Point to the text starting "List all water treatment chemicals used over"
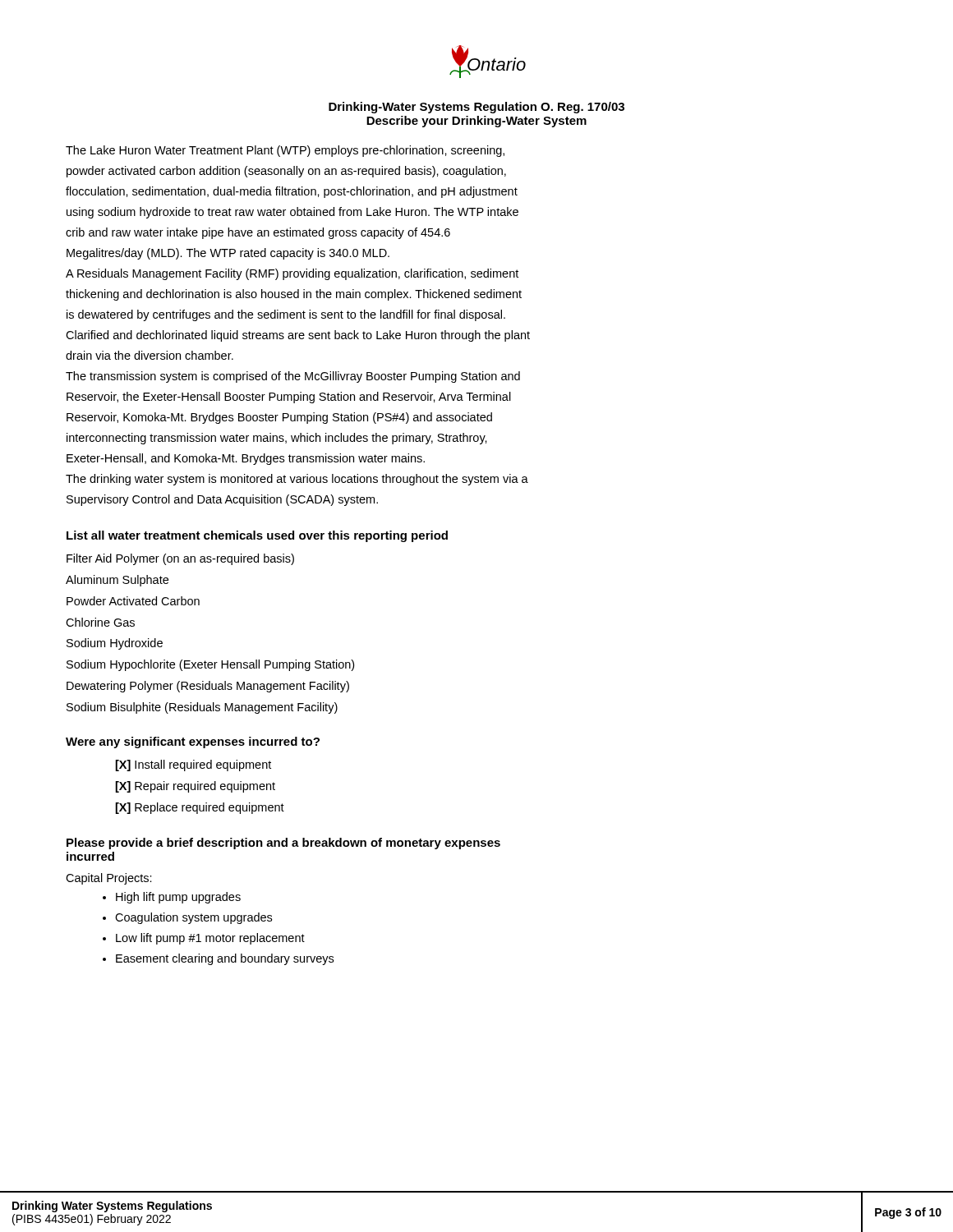This screenshot has width=953, height=1232. 257,535
